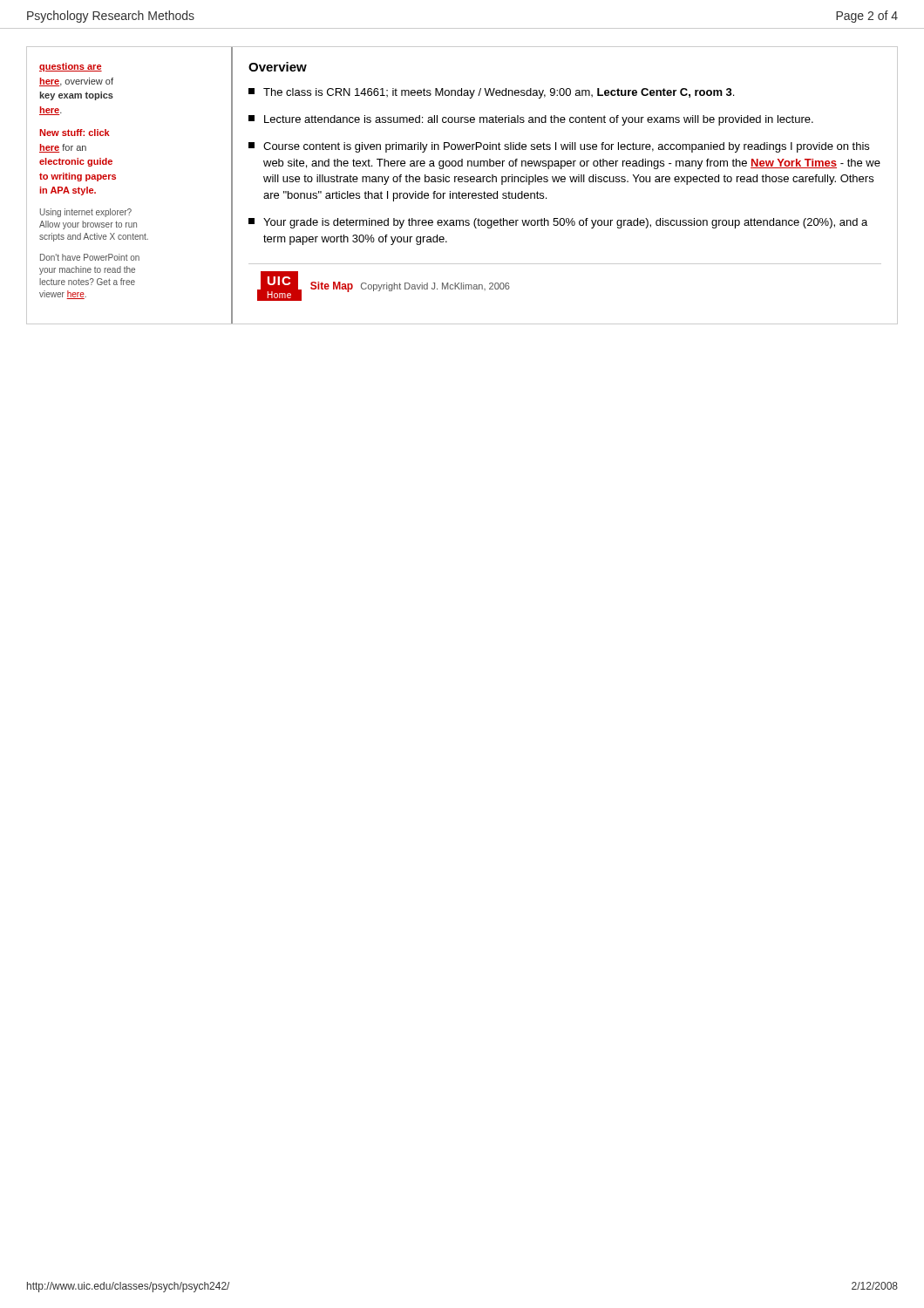Locate the block starting "Course content is given primarily in PowerPoint slide"
The width and height of the screenshot is (924, 1308).
pos(565,171)
